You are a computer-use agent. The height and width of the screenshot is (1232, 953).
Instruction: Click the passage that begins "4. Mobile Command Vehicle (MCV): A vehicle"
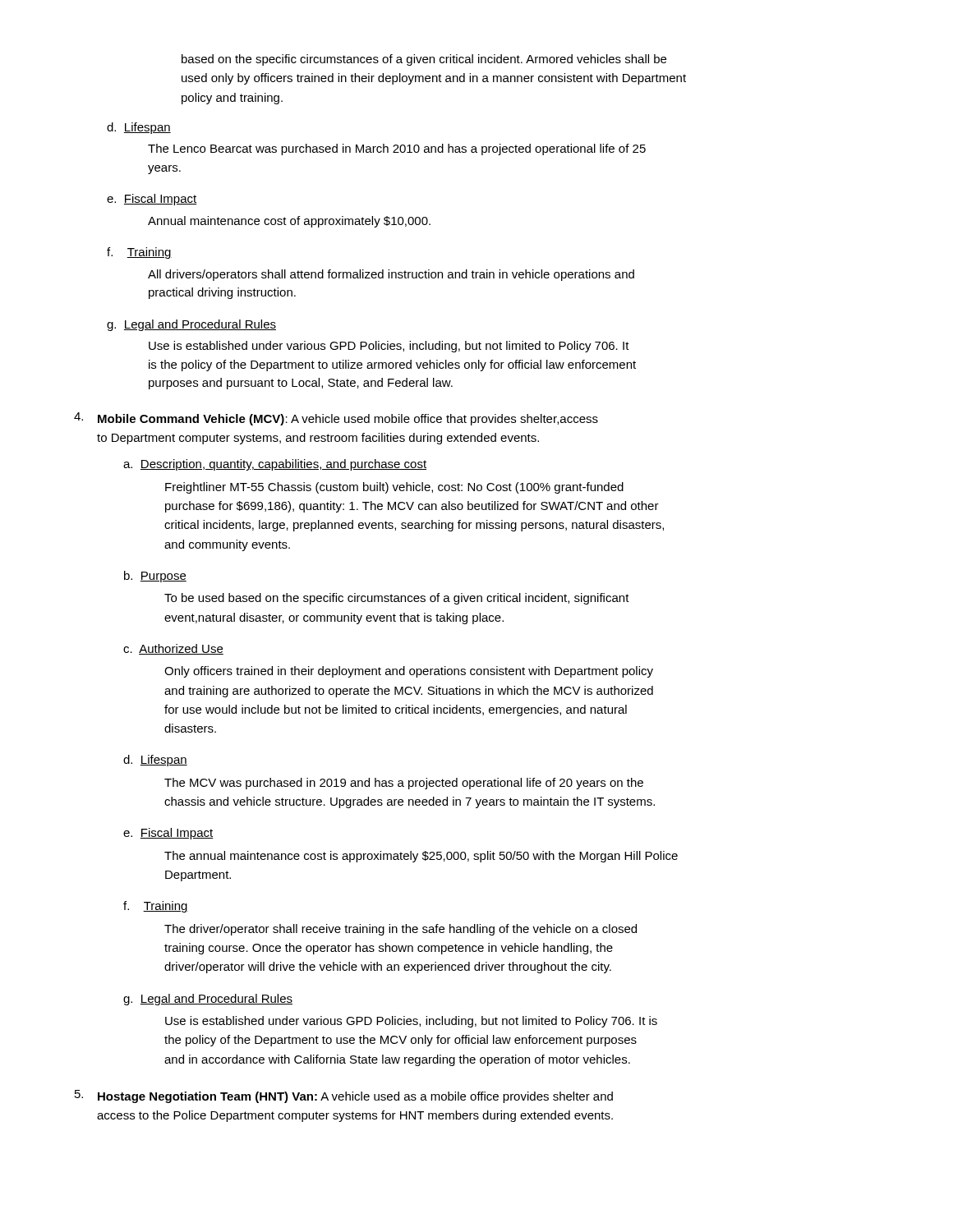[476, 428]
